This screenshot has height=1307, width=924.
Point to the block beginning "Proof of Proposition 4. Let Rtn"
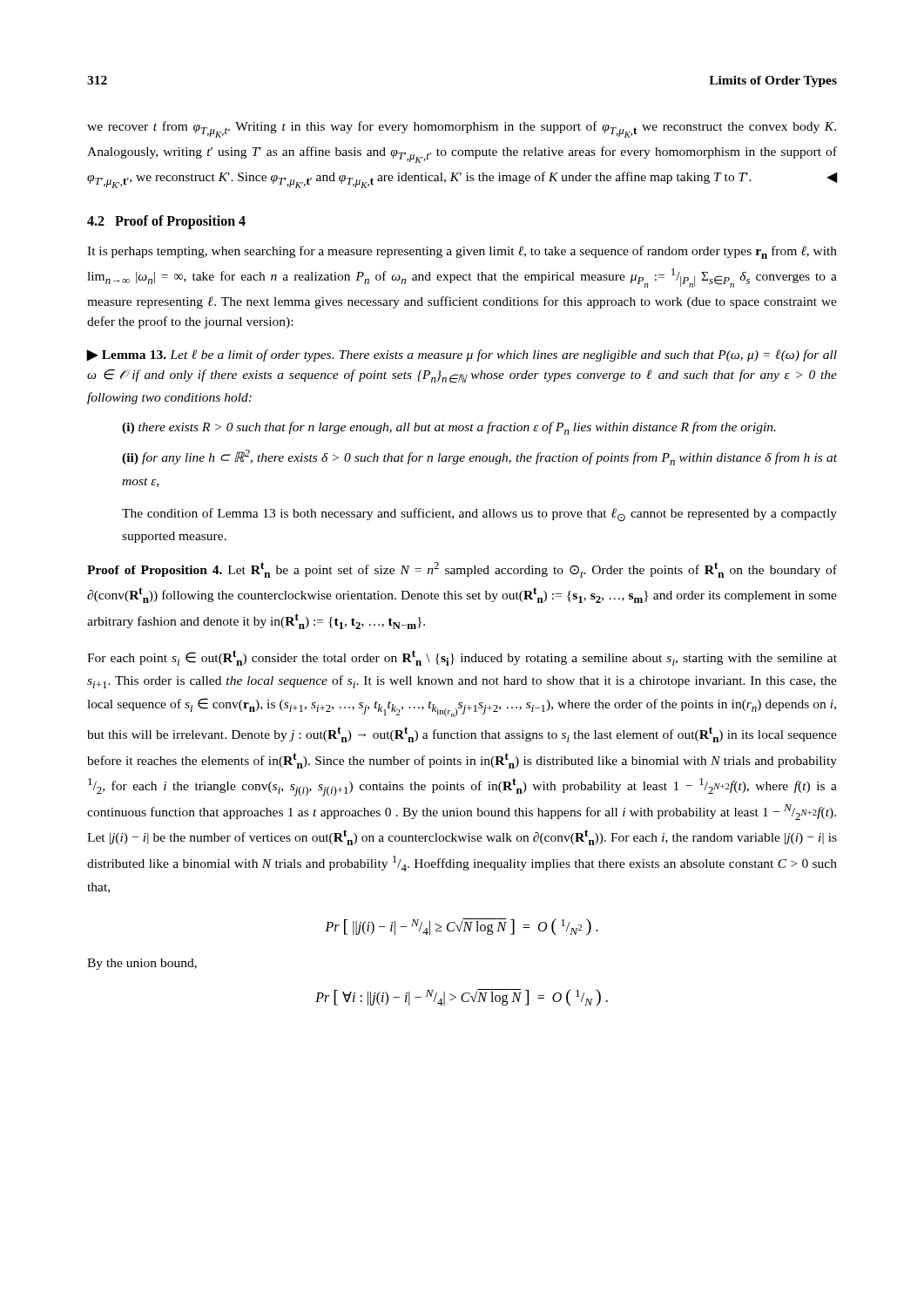(462, 595)
